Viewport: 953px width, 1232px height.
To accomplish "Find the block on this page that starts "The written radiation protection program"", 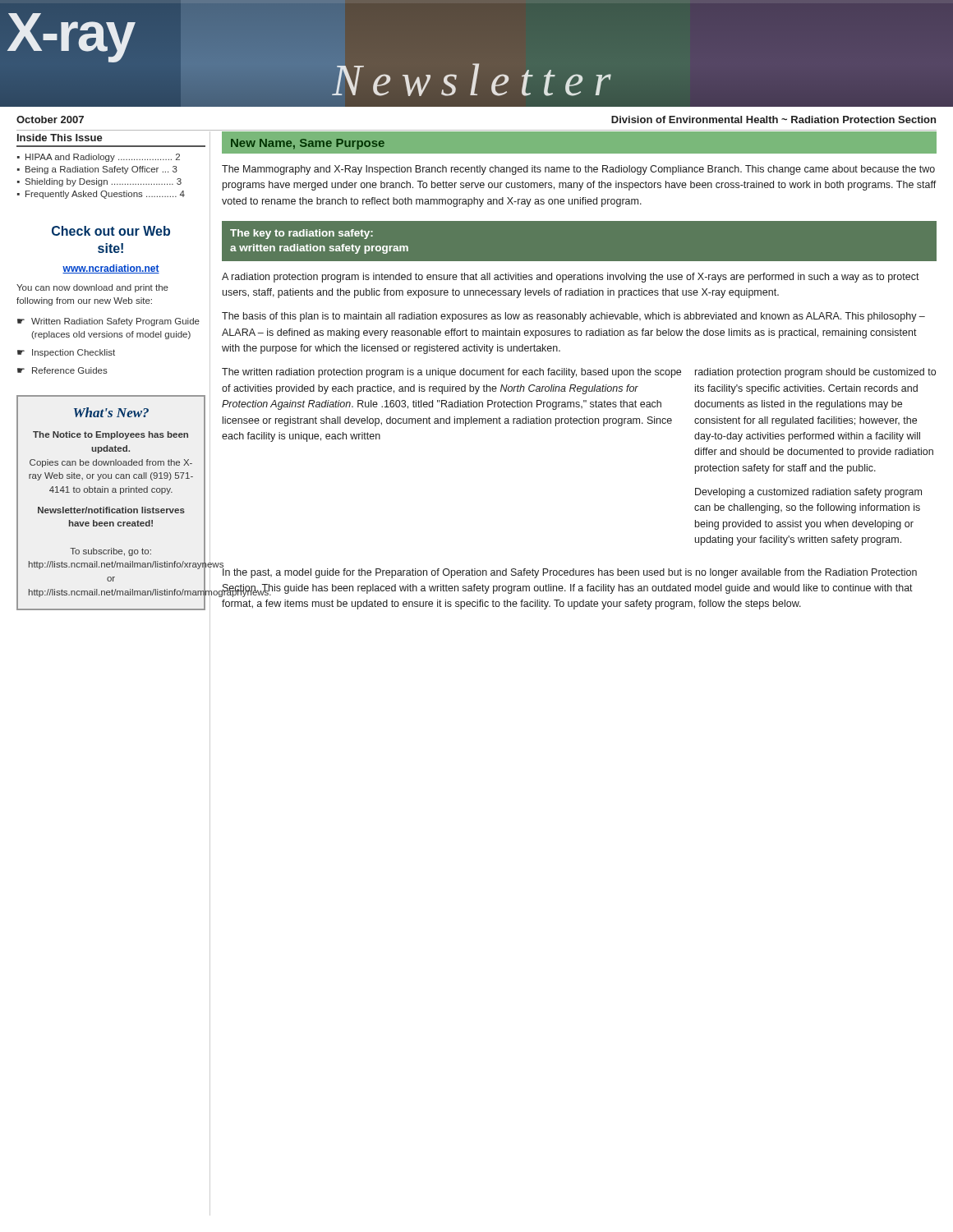I will pyautogui.click(x=452, y=404).
